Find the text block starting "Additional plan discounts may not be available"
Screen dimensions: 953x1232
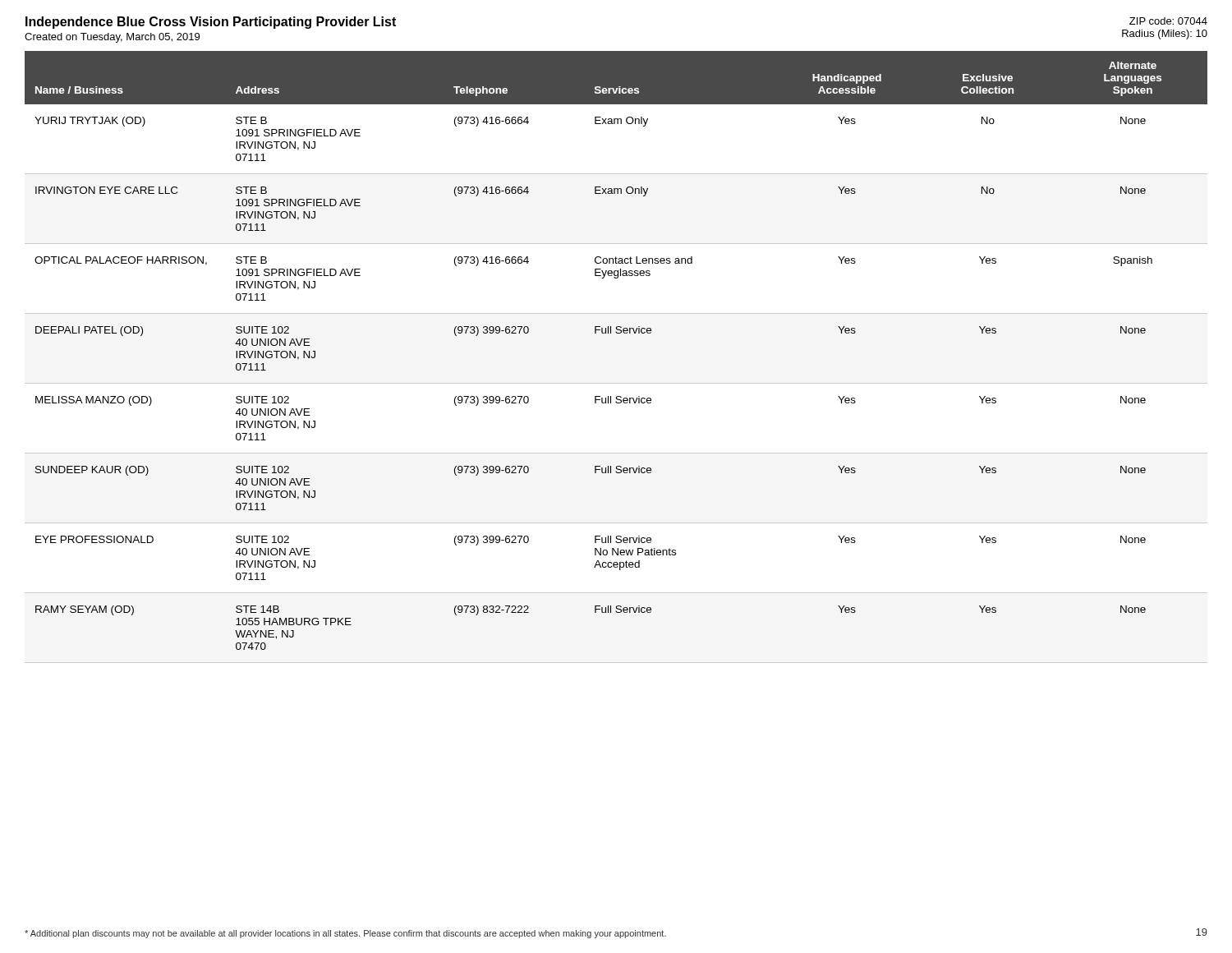pyautogui.click(x=346, y=933)
